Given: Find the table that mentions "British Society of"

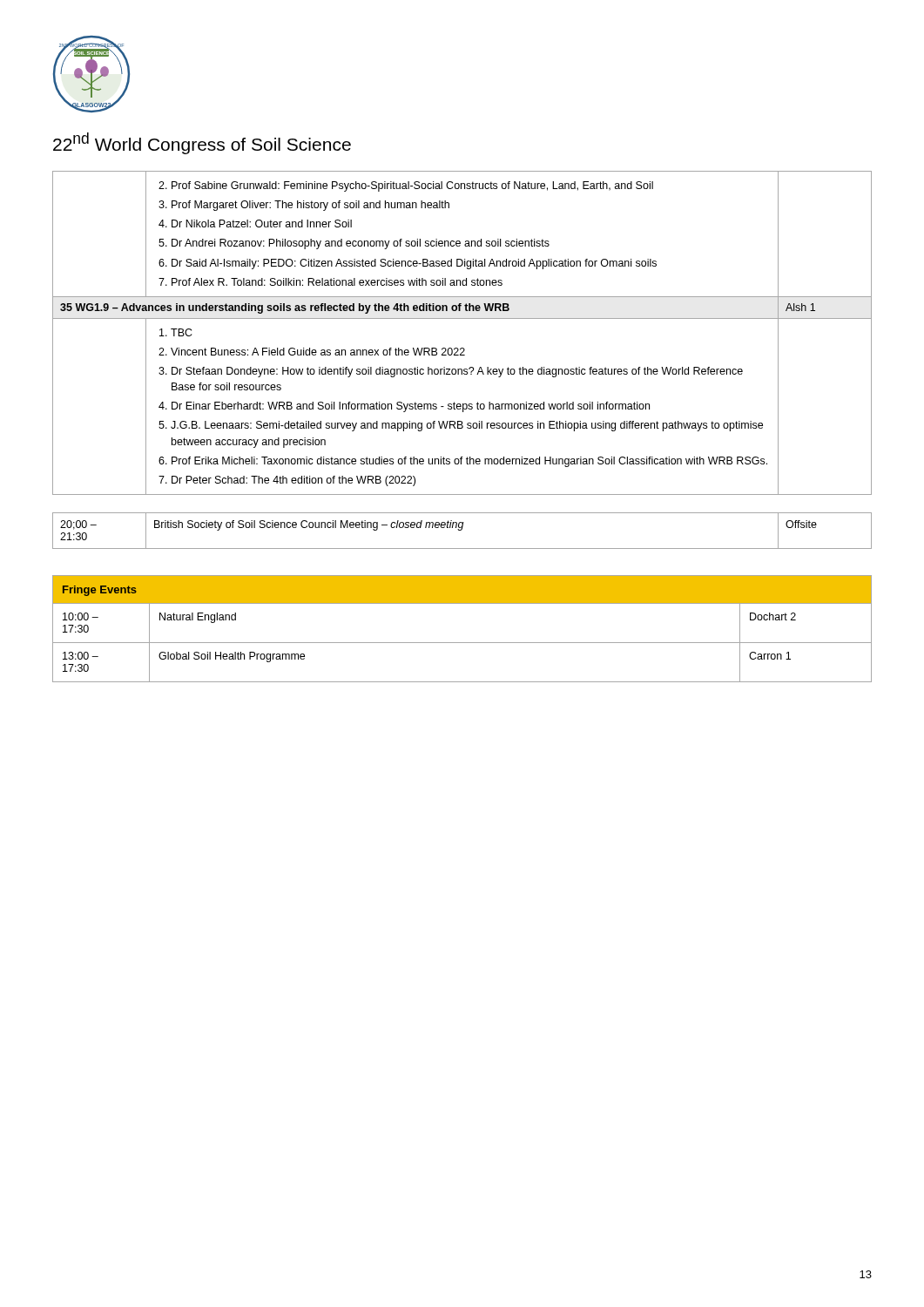Looking at the screenshot, I should tap(462, 531).
